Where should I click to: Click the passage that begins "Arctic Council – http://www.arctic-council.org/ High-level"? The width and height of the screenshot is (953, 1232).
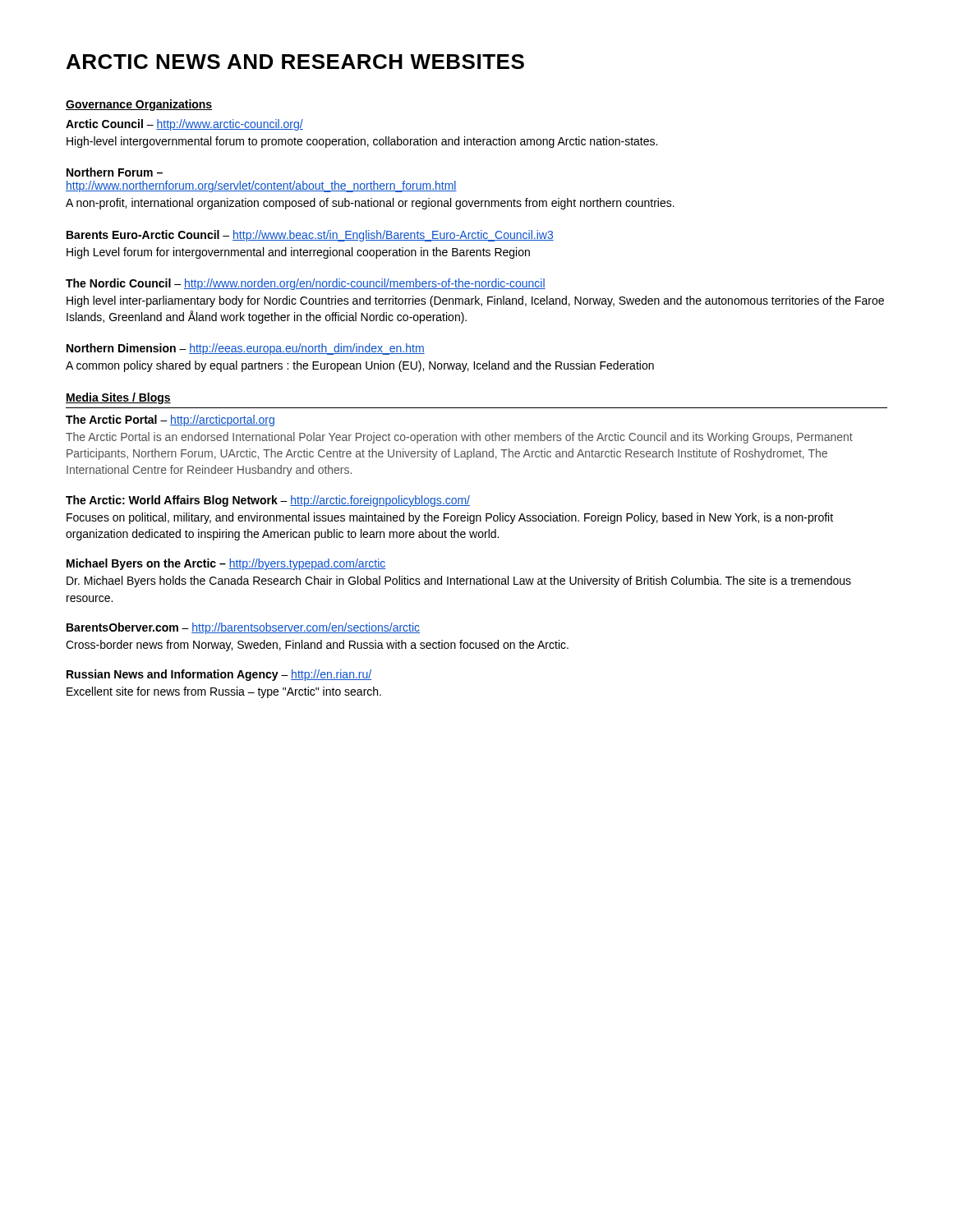(476, 134)
